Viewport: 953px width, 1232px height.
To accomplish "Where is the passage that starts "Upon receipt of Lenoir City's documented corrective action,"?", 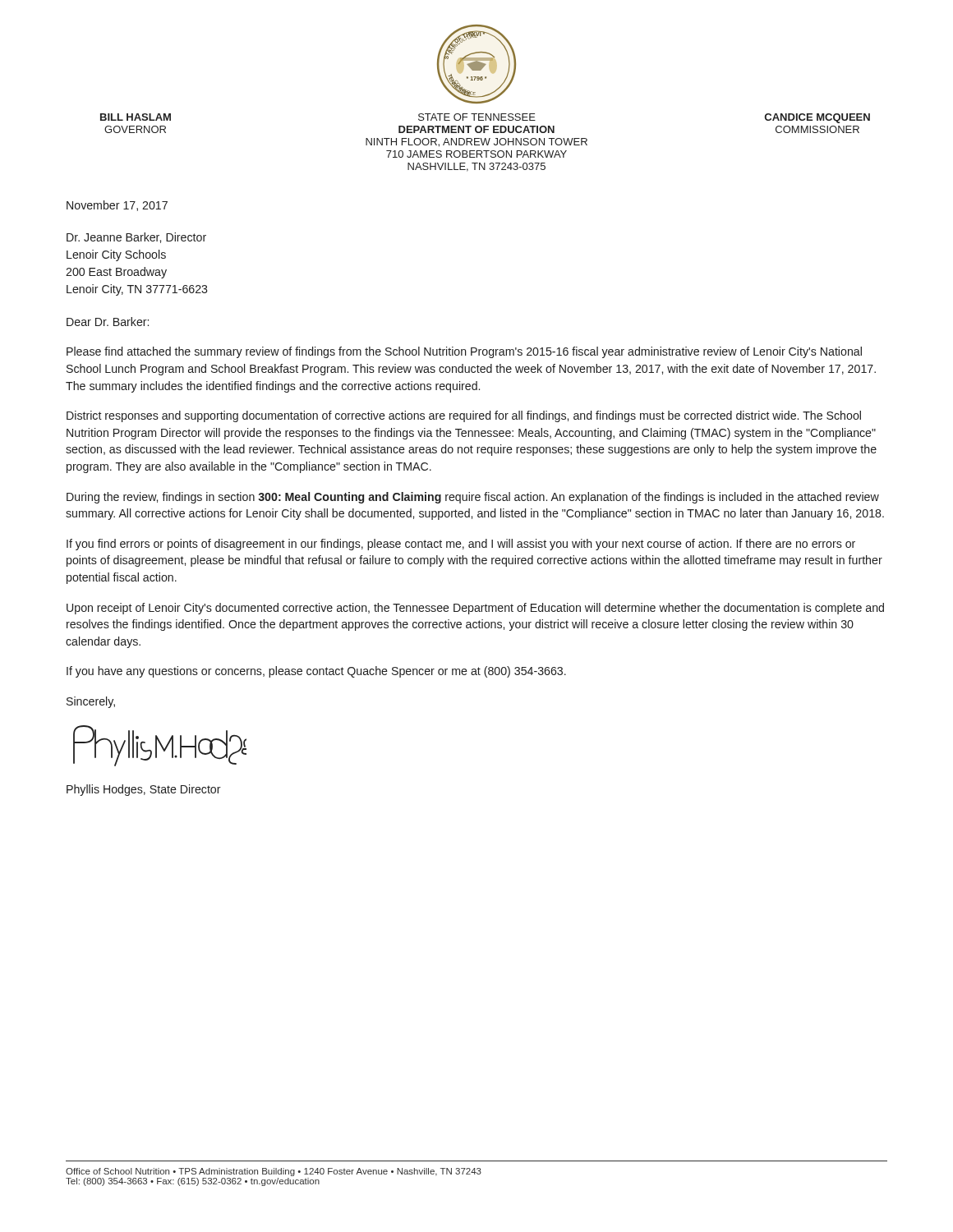I will click(x=475, y=624).
